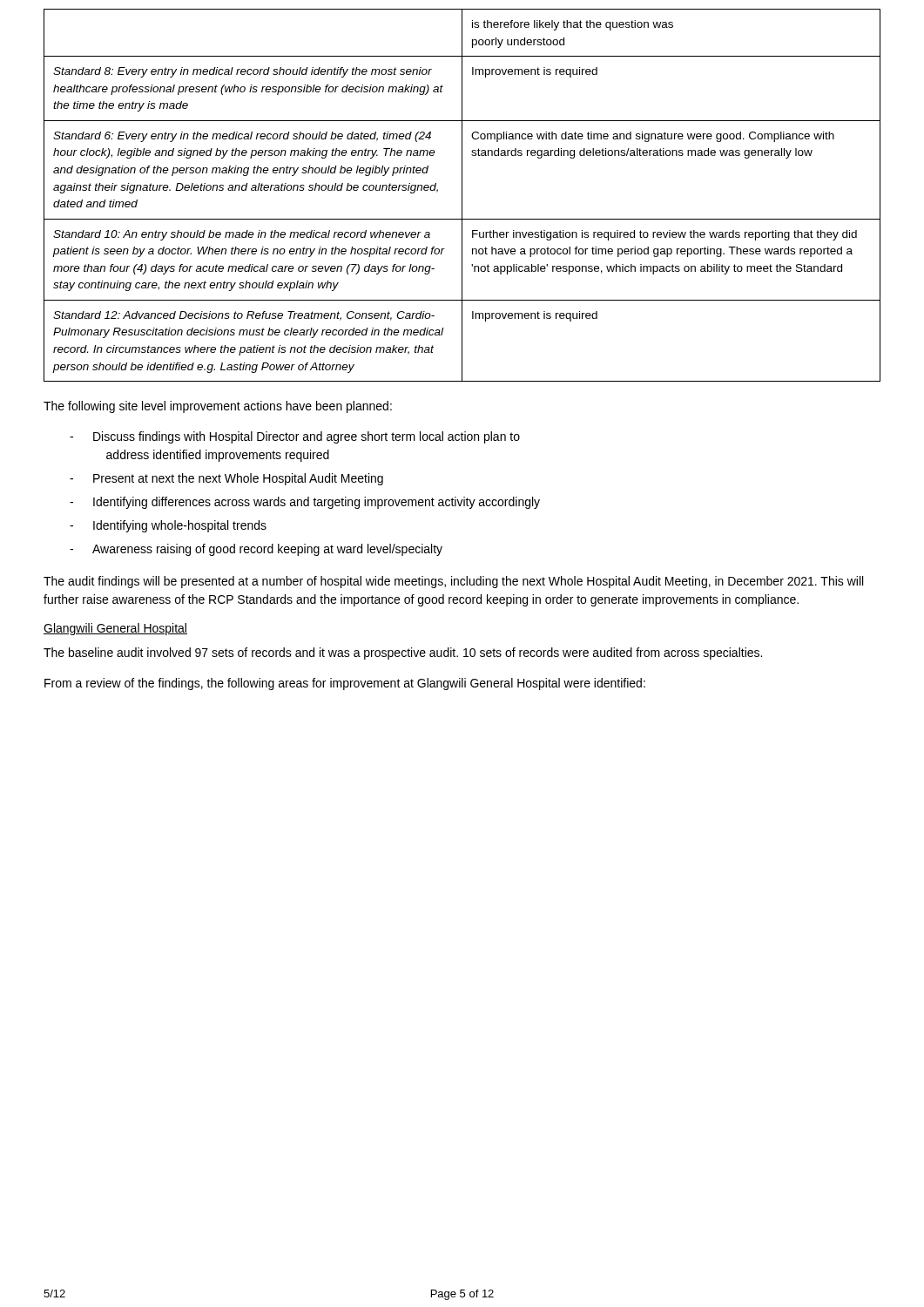This screenshot has width=924, height=1307.
Task: Select the table
Action: pos(462,195)
